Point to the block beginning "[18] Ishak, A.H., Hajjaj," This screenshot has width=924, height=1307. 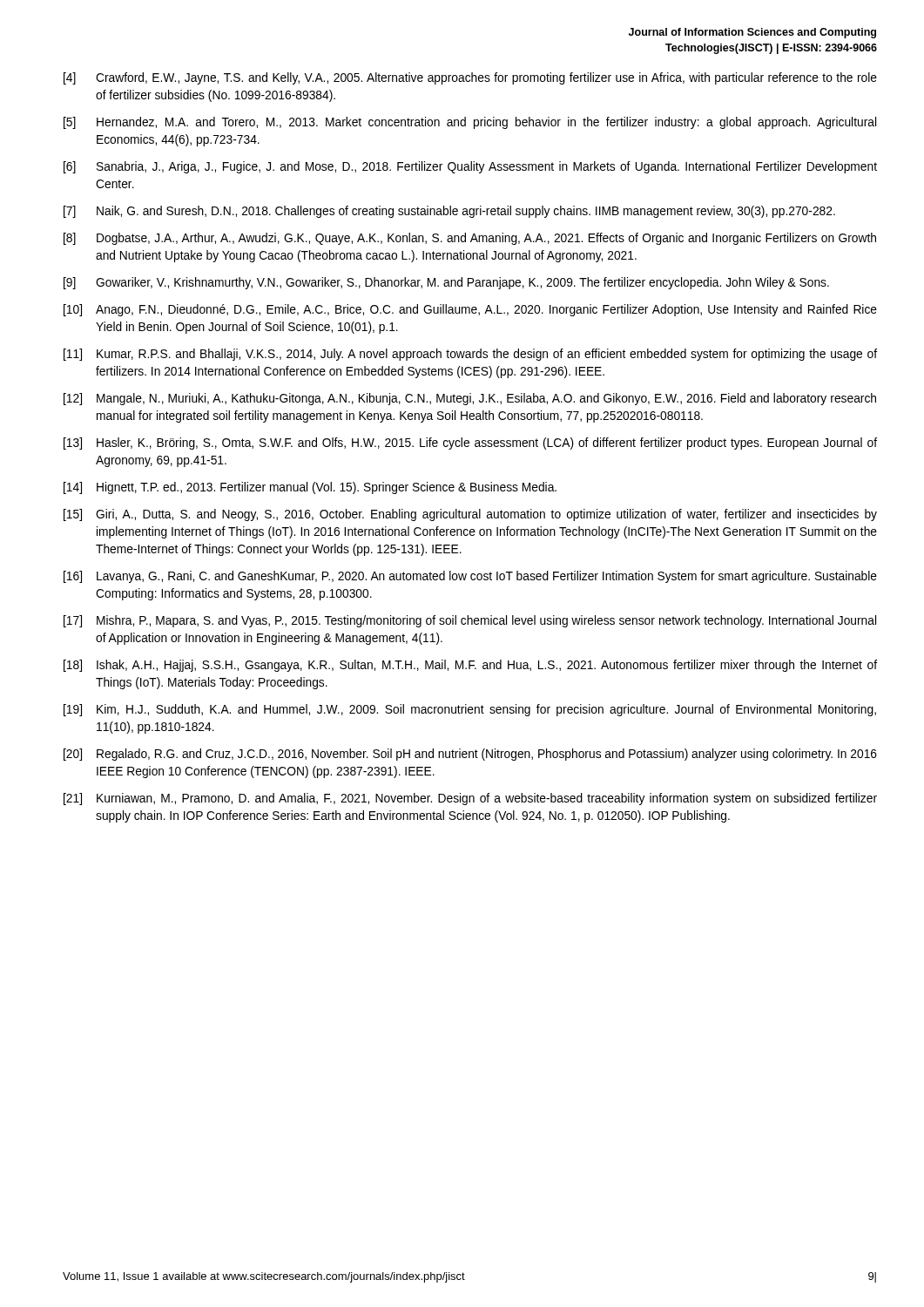(x=470, y=674)
